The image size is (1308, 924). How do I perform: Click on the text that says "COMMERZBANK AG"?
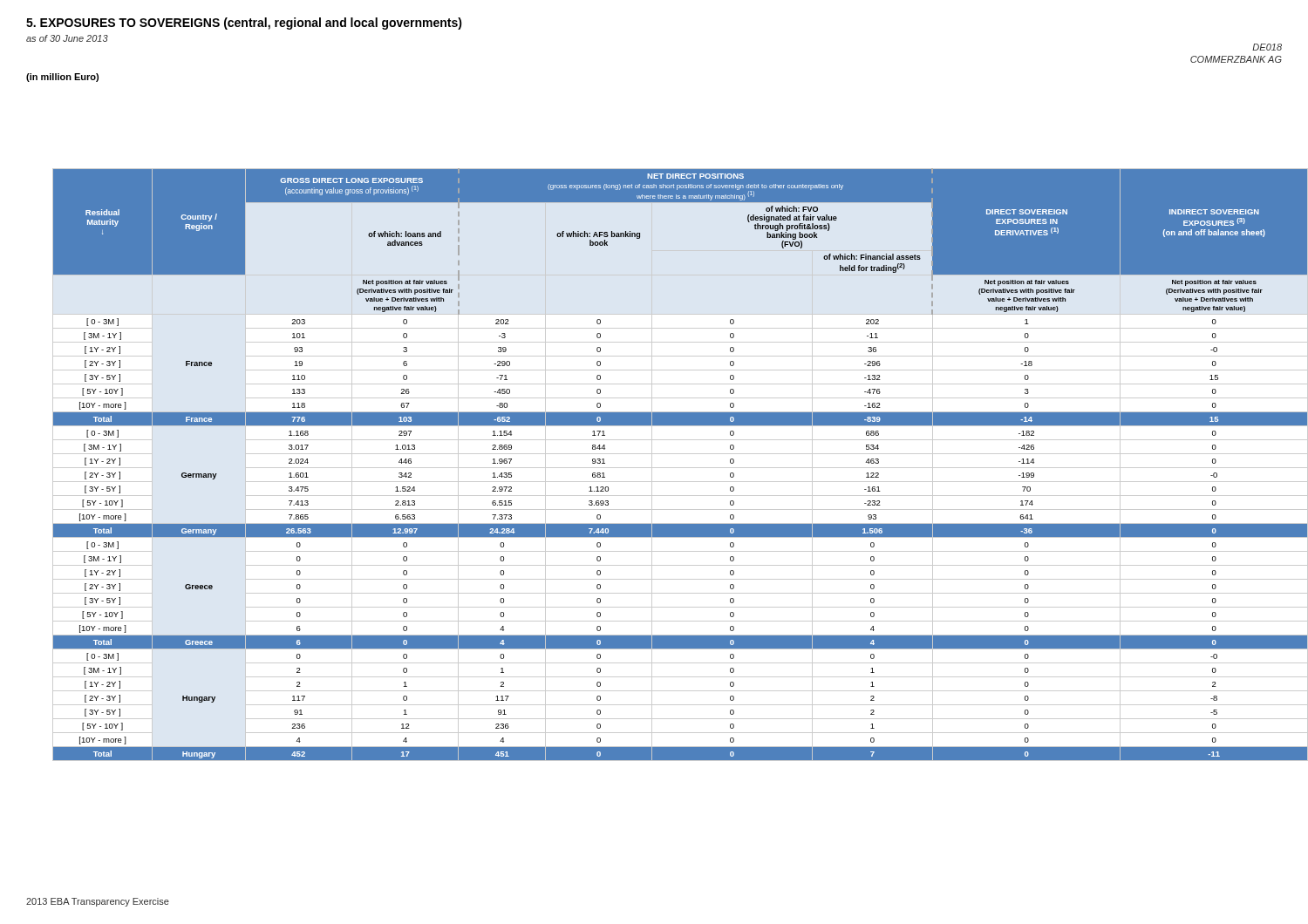tap(1236, 59)
